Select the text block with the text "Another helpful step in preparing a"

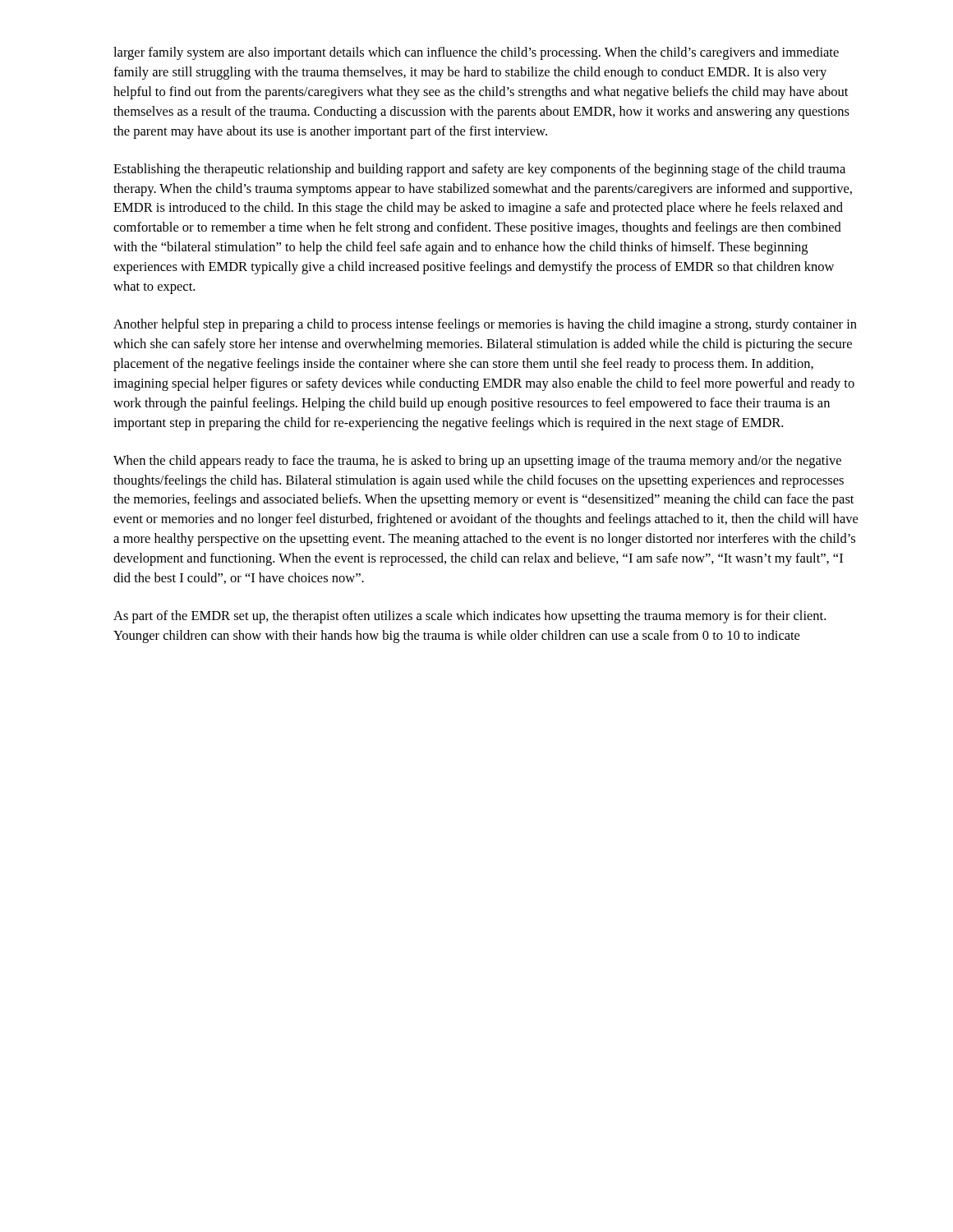click(x=485, y=373)
